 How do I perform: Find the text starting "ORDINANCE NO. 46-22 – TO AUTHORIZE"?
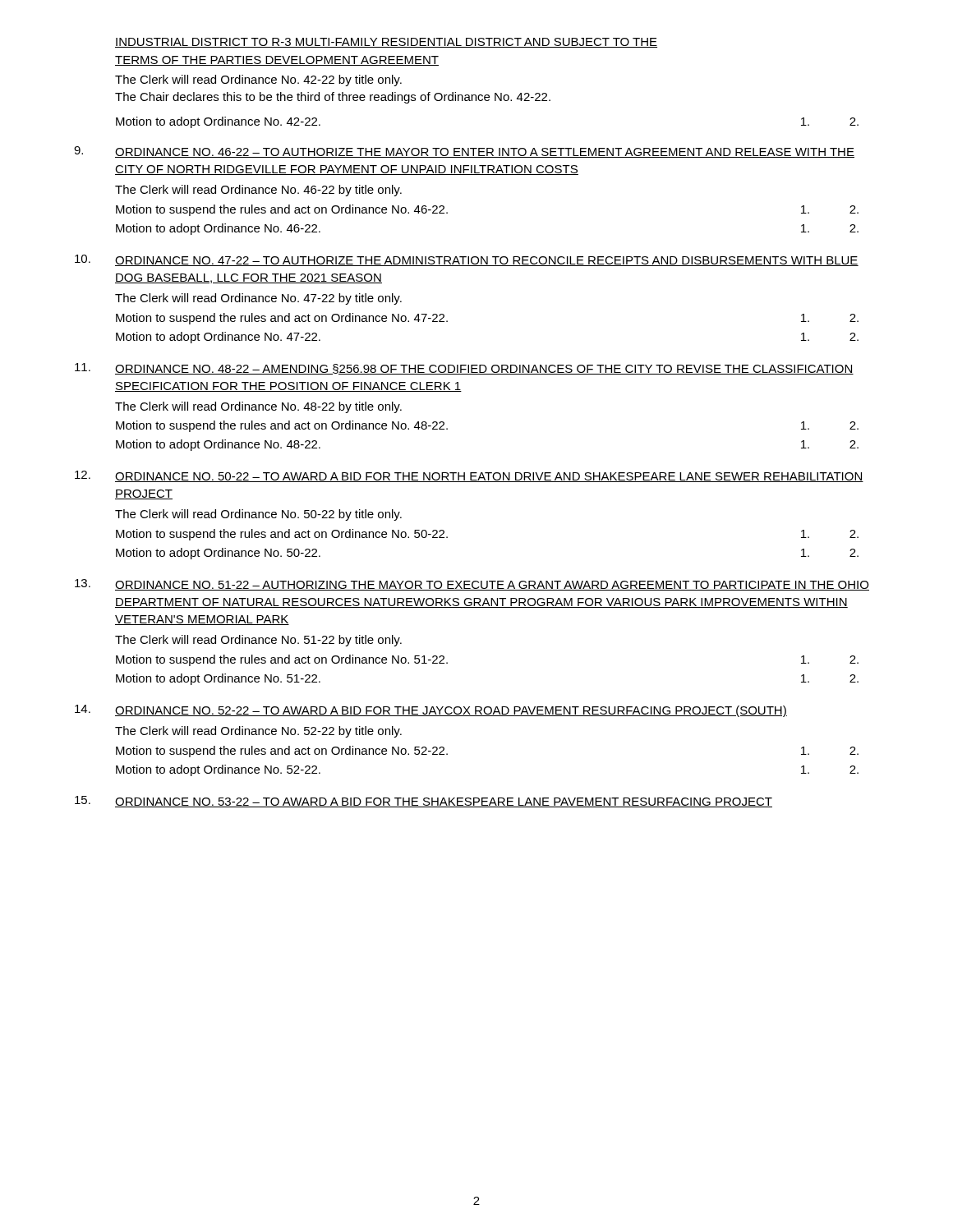pyautogui.click(x=464, y=152)
